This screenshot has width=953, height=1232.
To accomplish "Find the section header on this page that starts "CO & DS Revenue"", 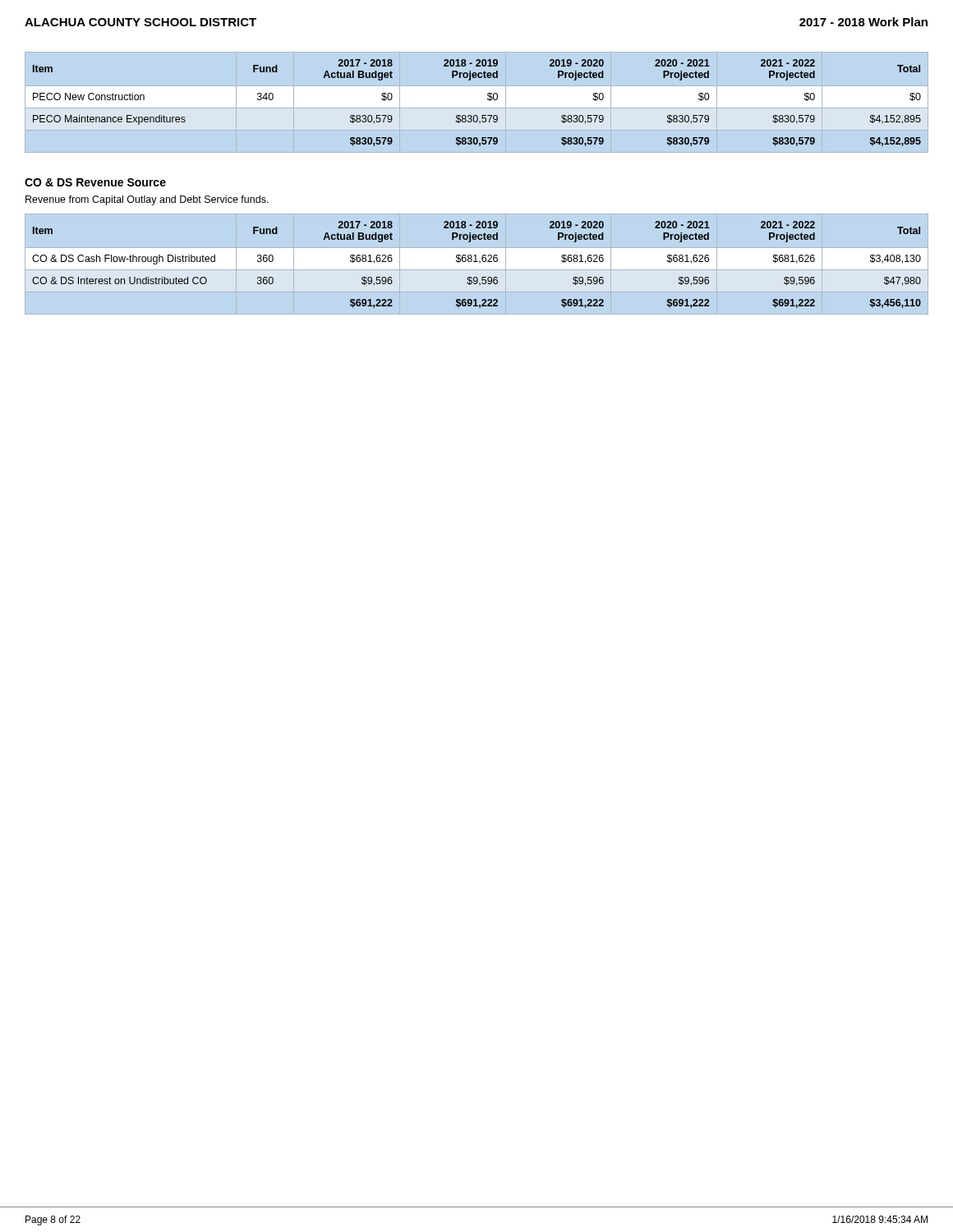I will (x=95, y=182).
